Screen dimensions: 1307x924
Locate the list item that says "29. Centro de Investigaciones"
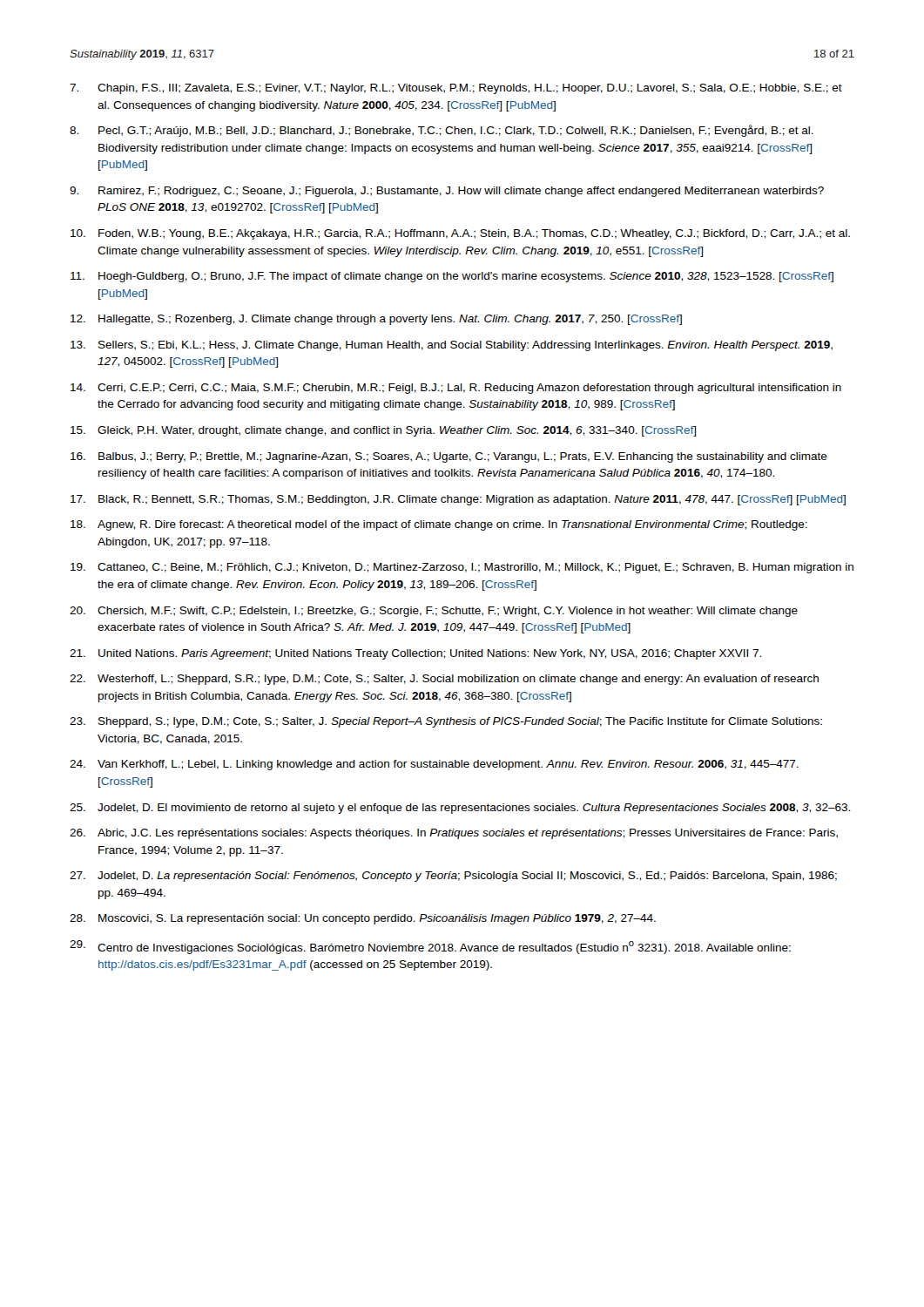coord(462,954)
